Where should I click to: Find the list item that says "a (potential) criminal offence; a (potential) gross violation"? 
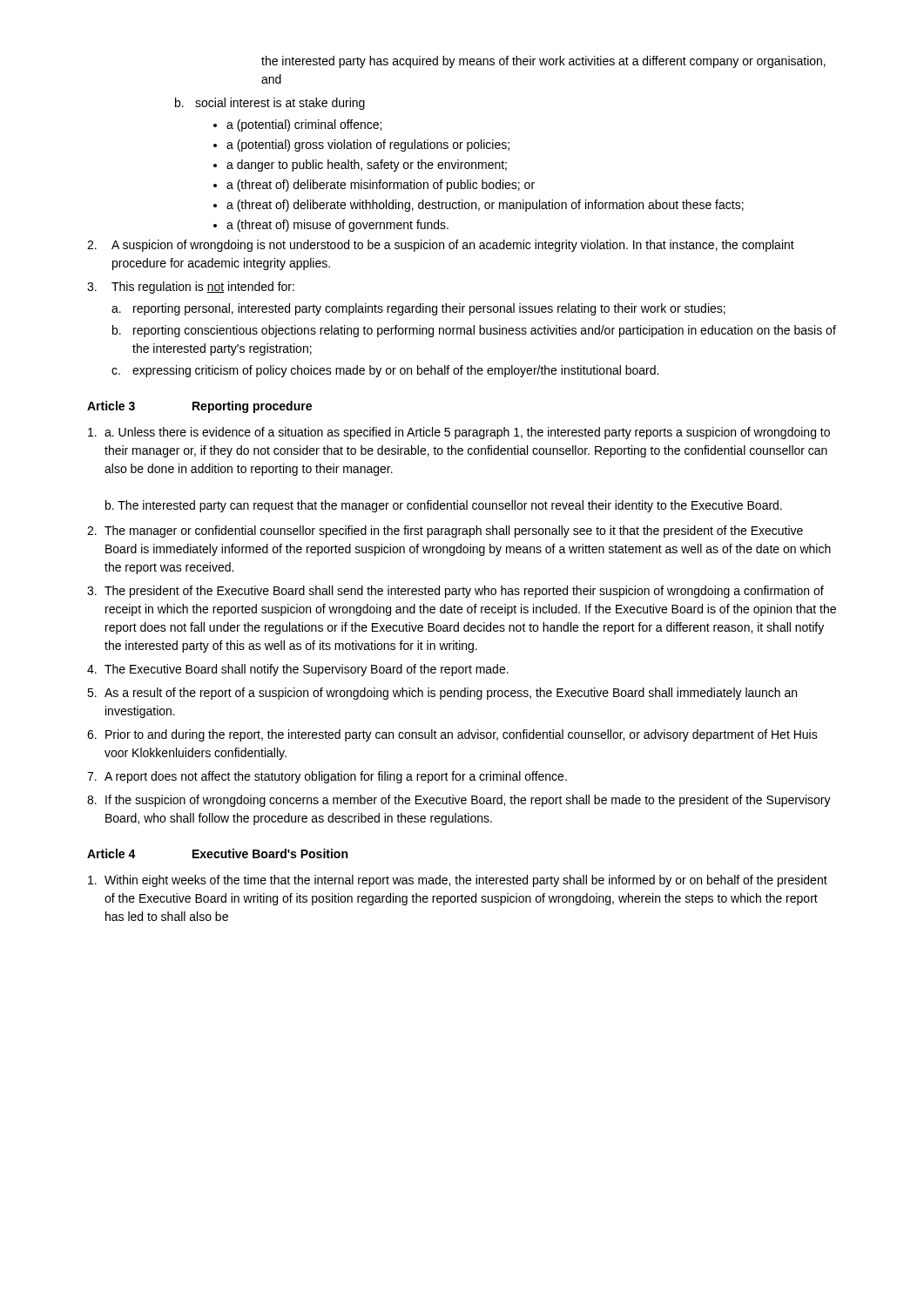523,175
